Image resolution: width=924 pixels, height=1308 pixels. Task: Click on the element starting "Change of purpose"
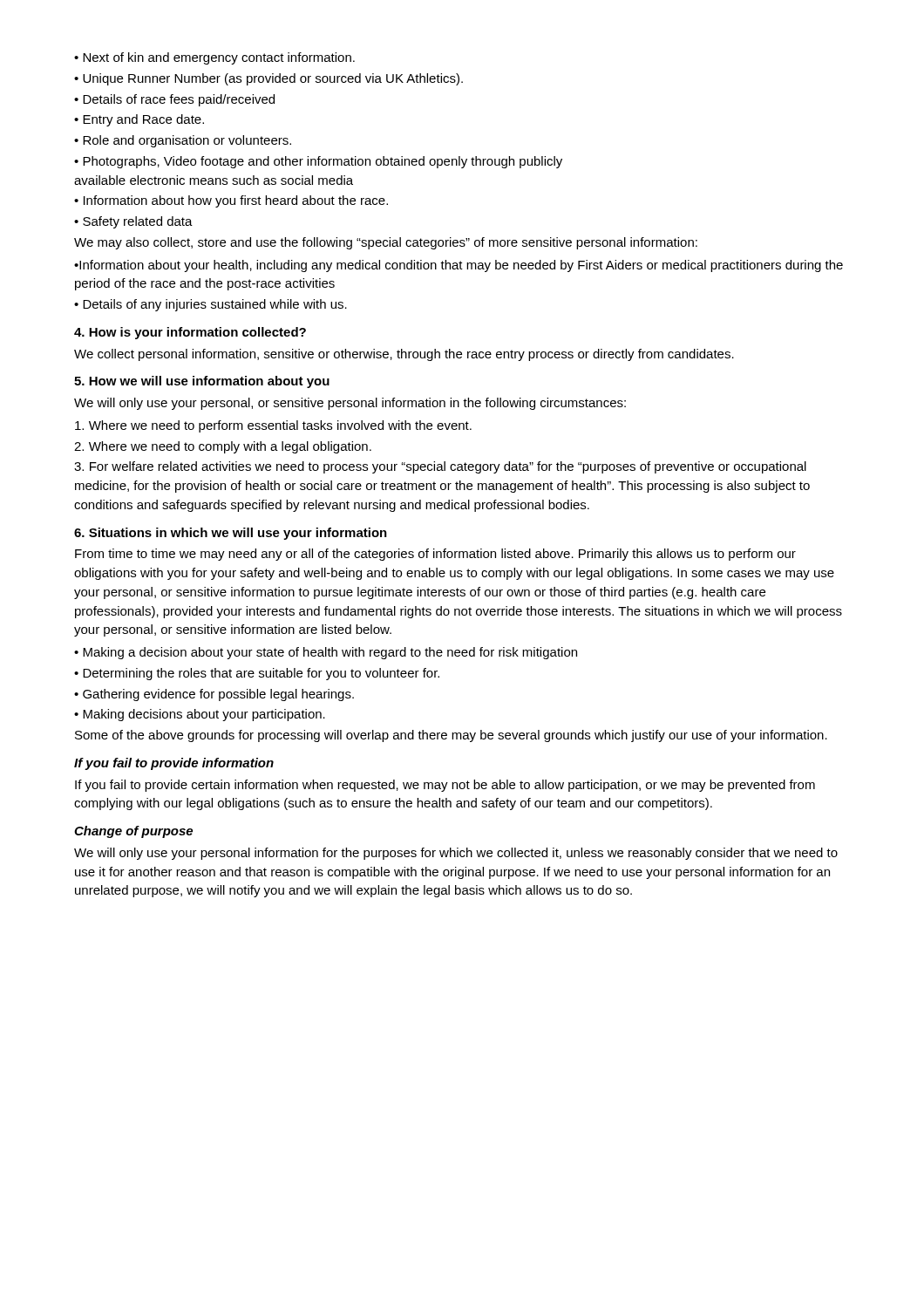tap(134, 831)
